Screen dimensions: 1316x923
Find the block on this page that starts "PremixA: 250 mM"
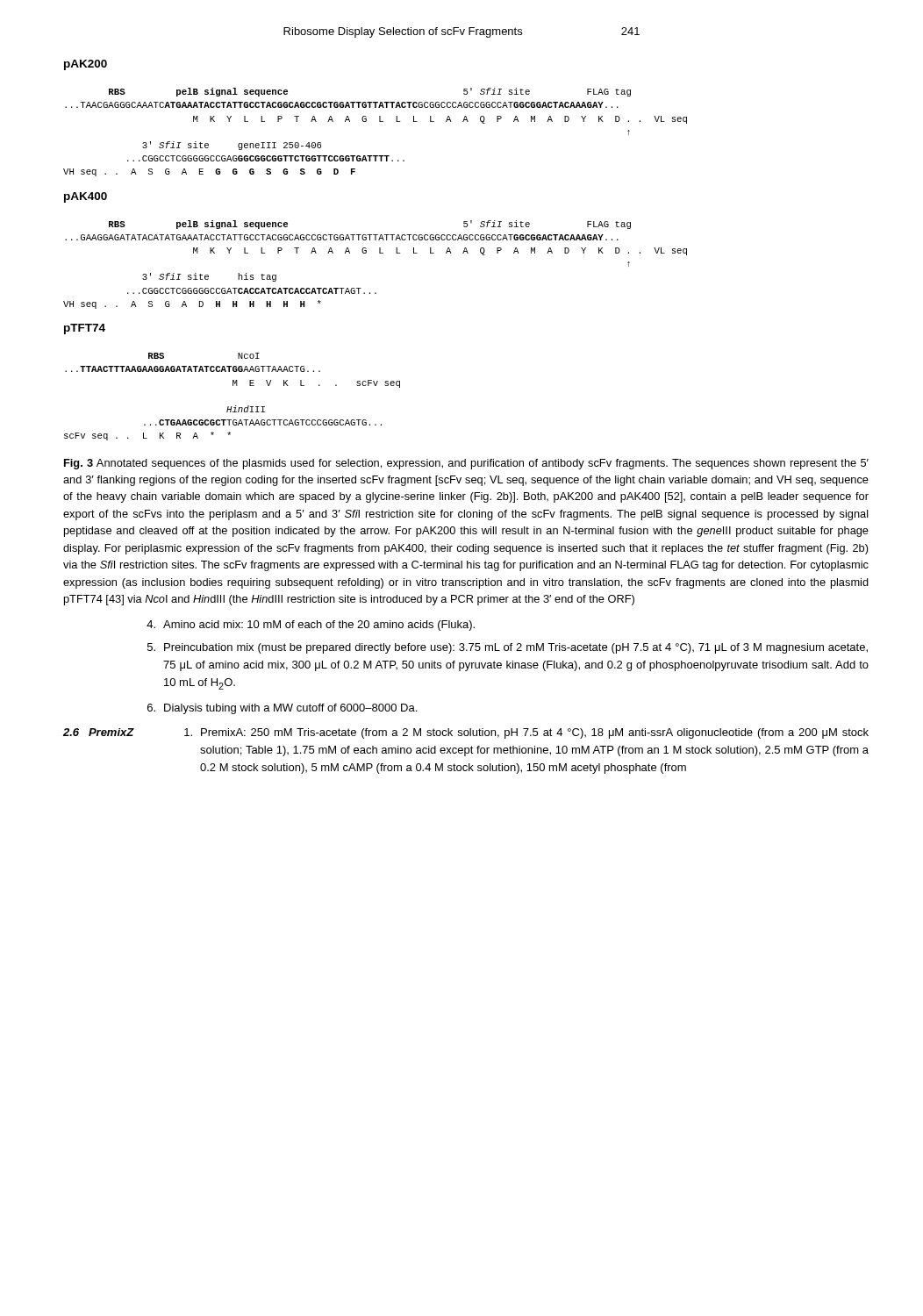click(x=523, y=750)
